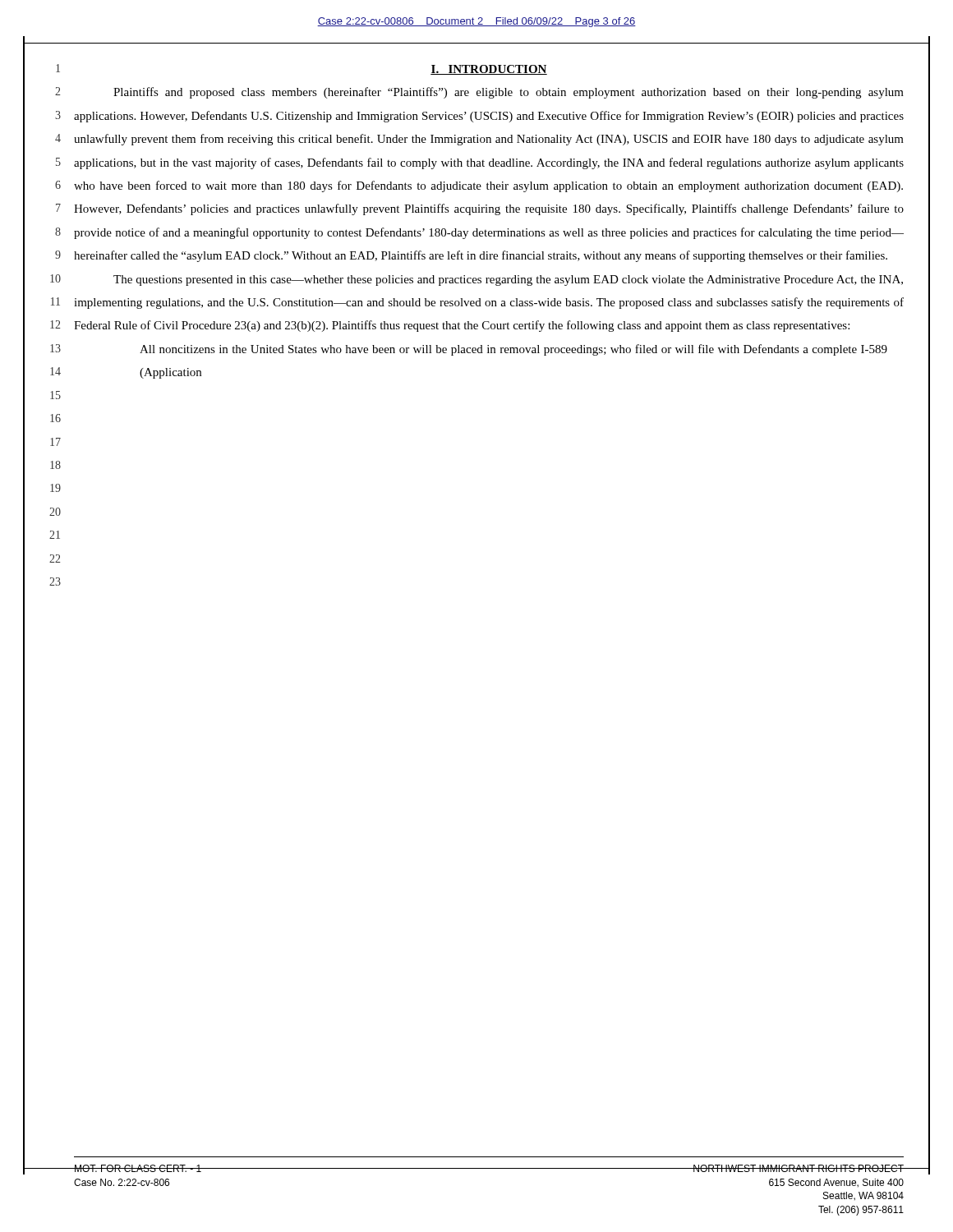Click on the text block with the text "All noncitizens in the"
The width and height of the screenshot is (953, 1232).
(513, 361)
